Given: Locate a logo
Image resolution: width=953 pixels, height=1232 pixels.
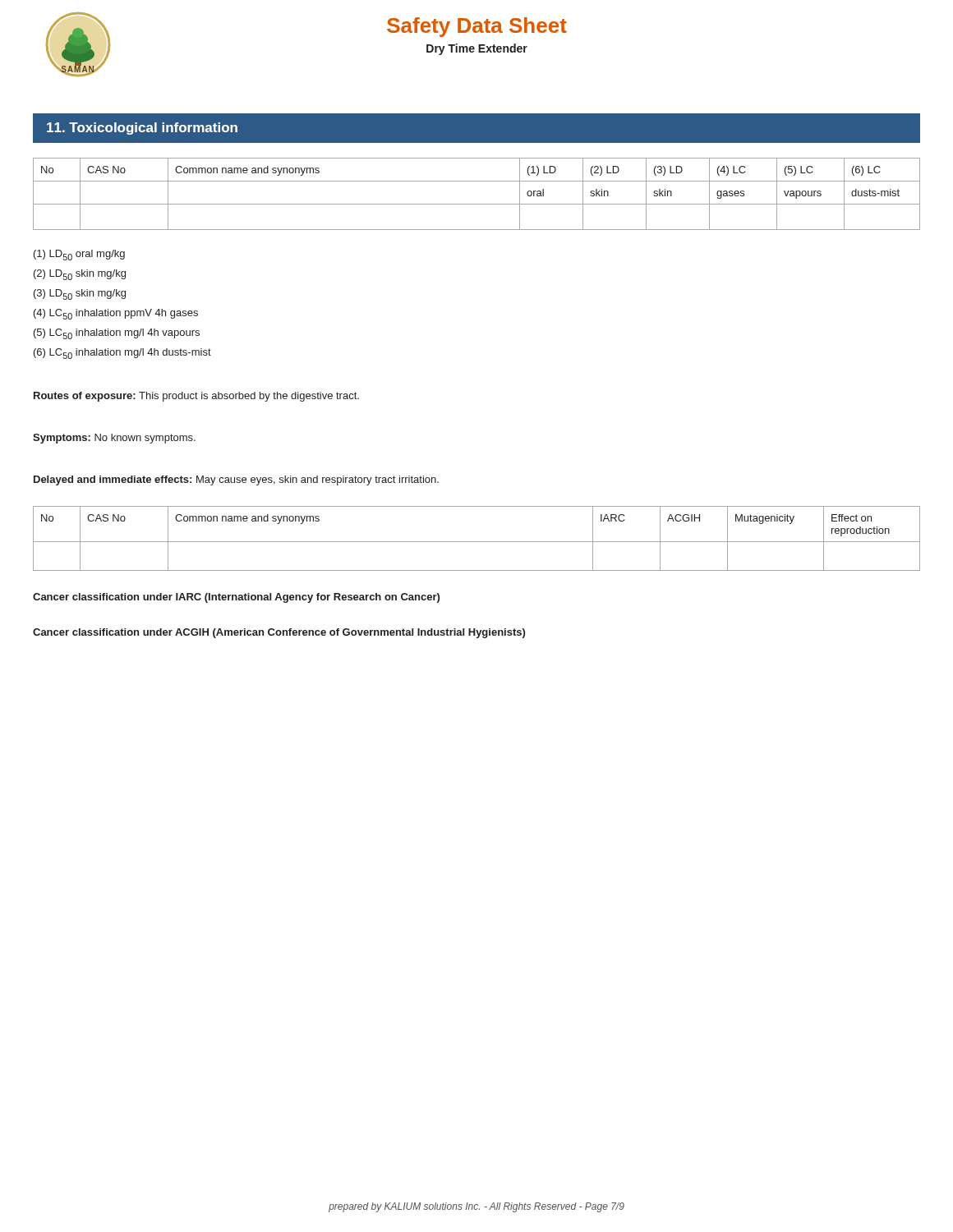Looking at the screenshot, I should 78,46.
